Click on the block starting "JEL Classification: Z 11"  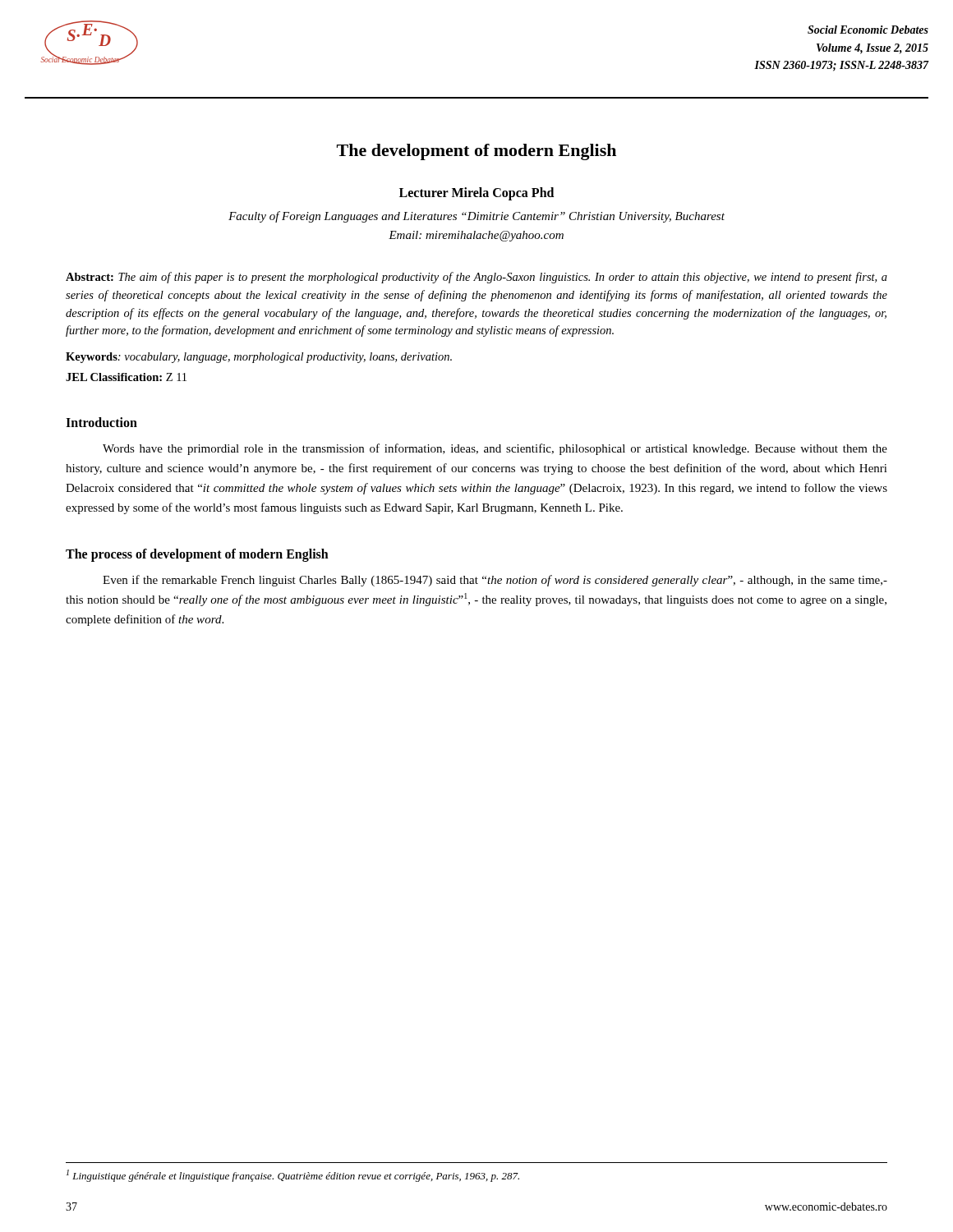point(127,377)
